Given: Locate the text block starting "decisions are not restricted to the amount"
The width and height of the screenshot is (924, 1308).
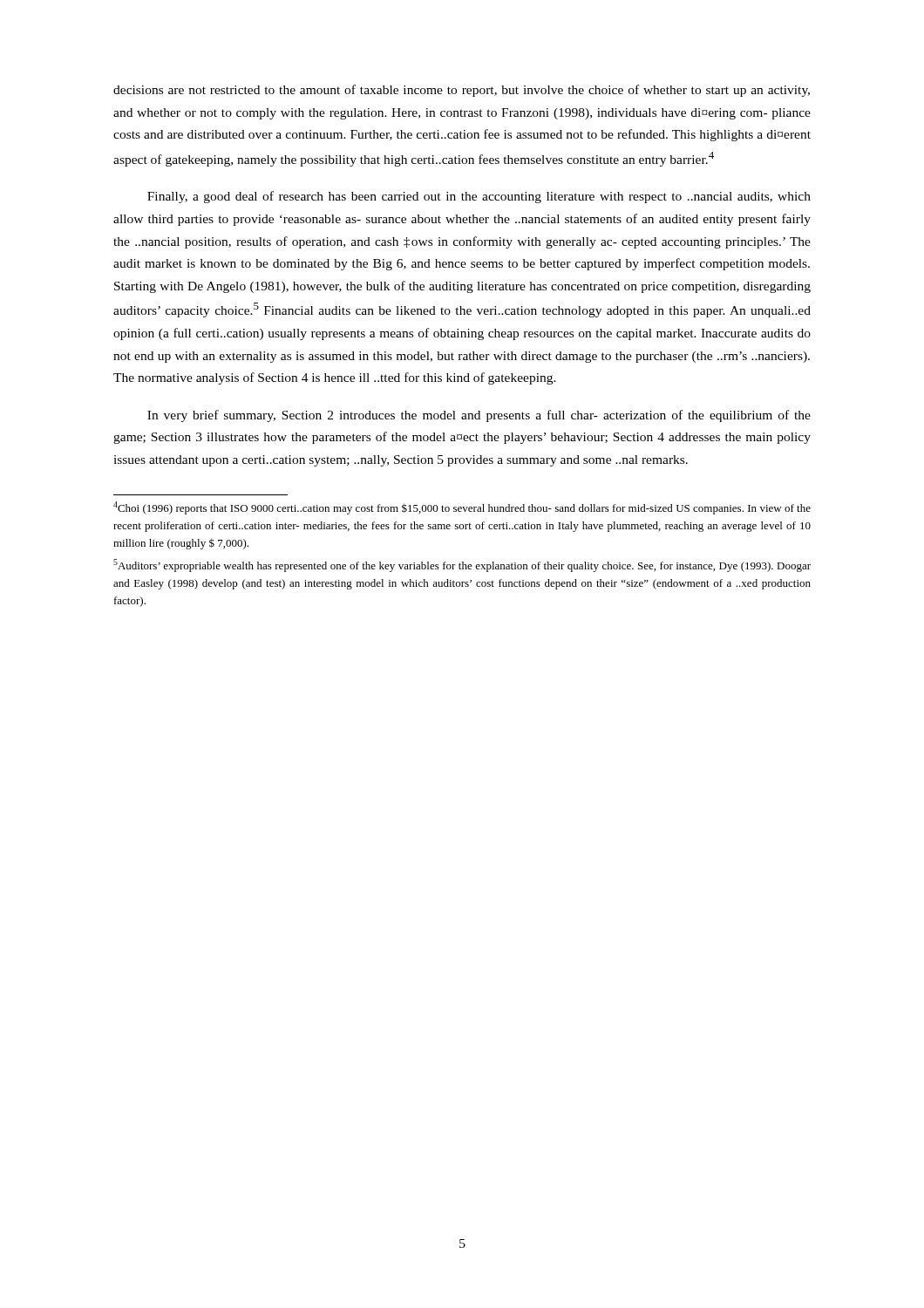Looking at the screenshot, I should [462, 124].
